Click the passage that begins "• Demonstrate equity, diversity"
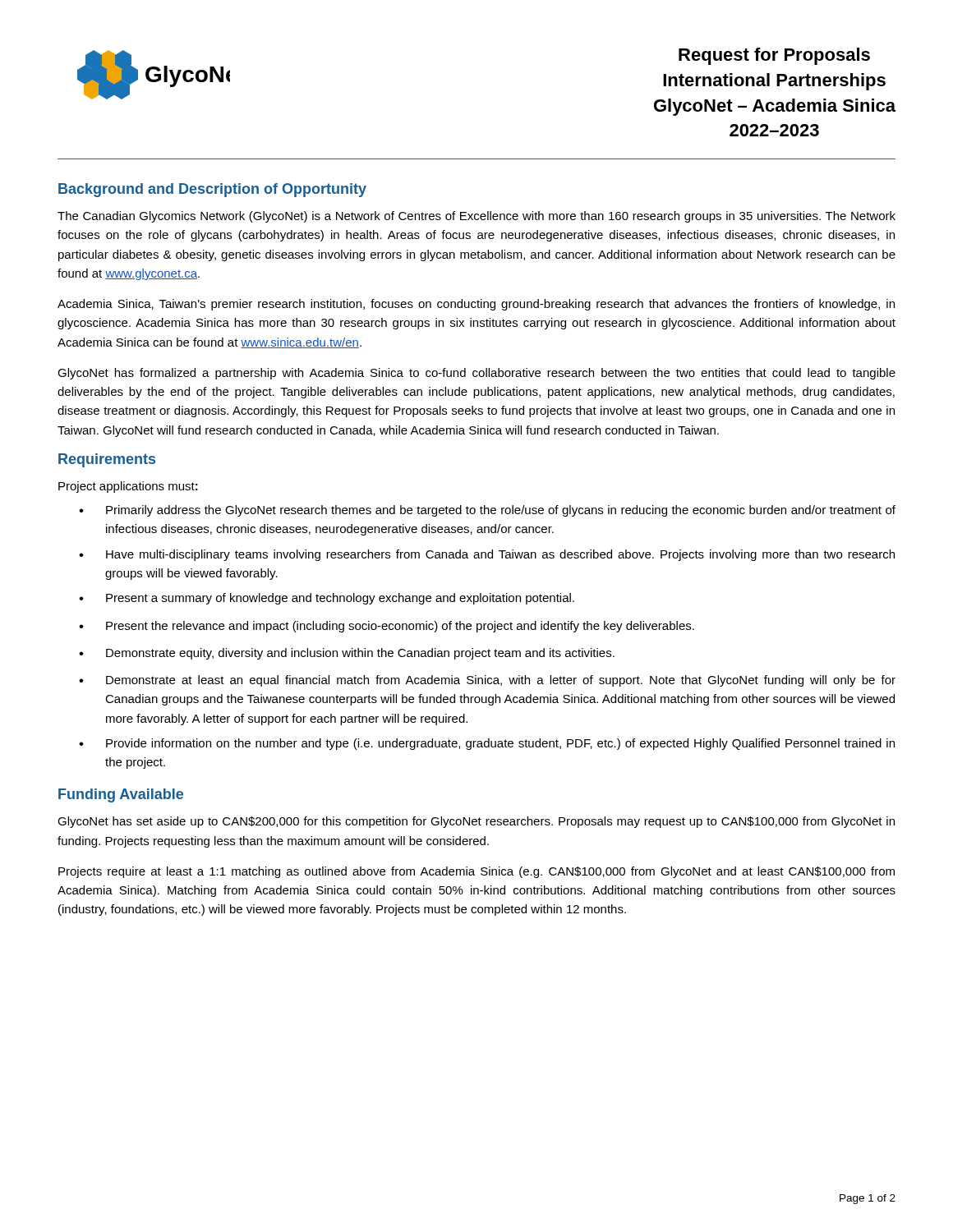This screenshot has width=953, height=1232. 476,654
